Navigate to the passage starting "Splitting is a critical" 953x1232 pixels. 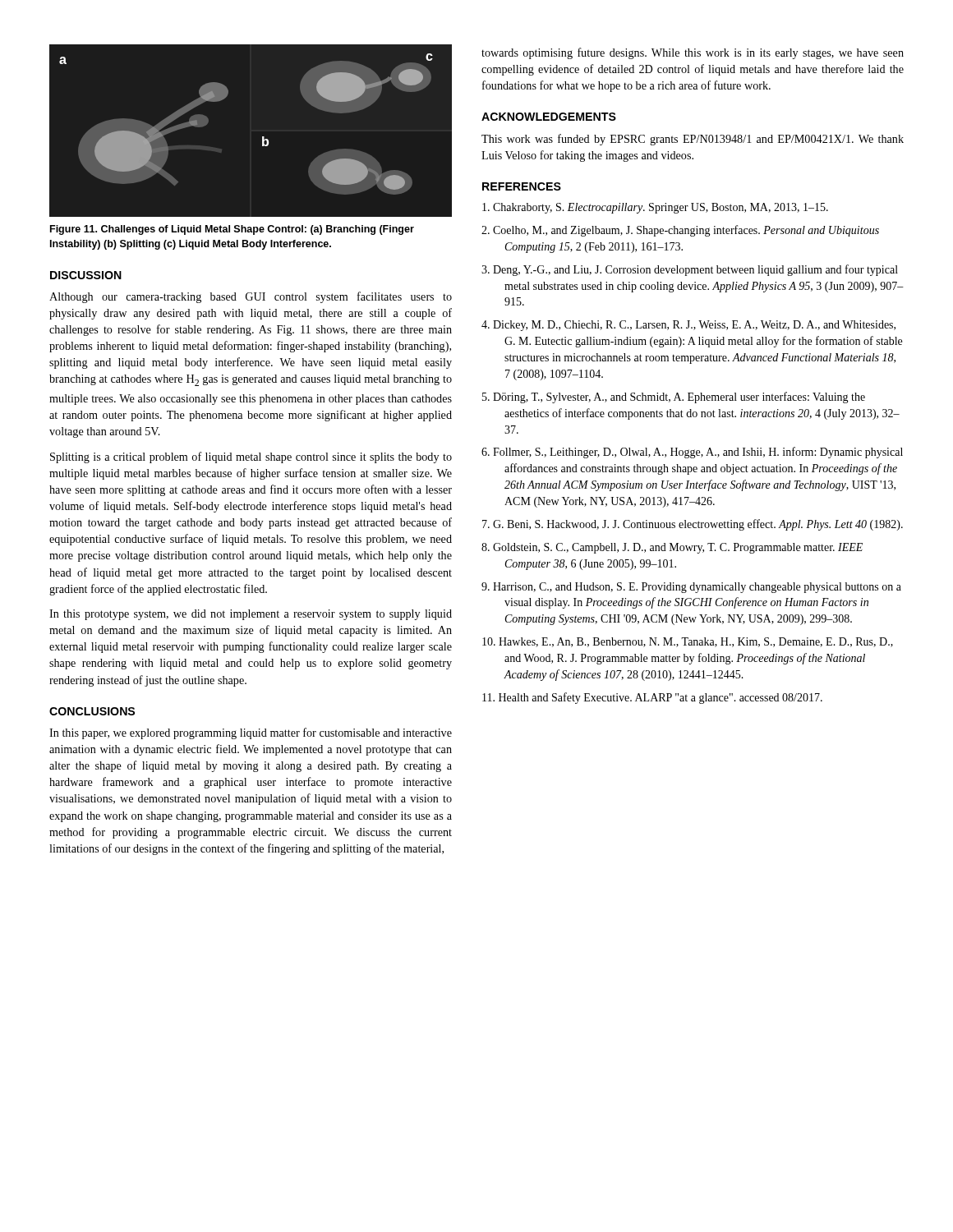[x=251, y=522]
